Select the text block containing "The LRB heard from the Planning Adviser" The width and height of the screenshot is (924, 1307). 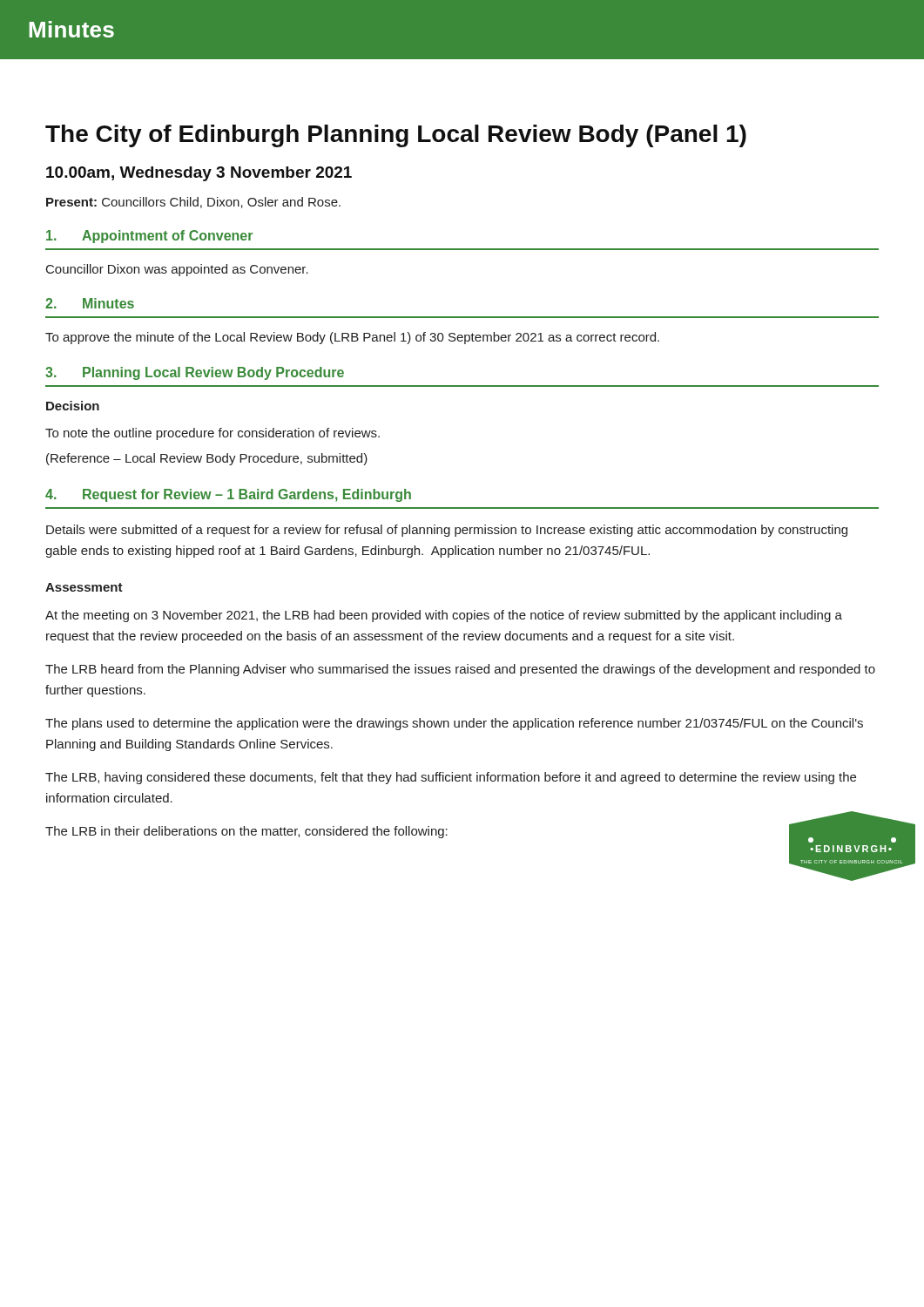pos(460,679)
